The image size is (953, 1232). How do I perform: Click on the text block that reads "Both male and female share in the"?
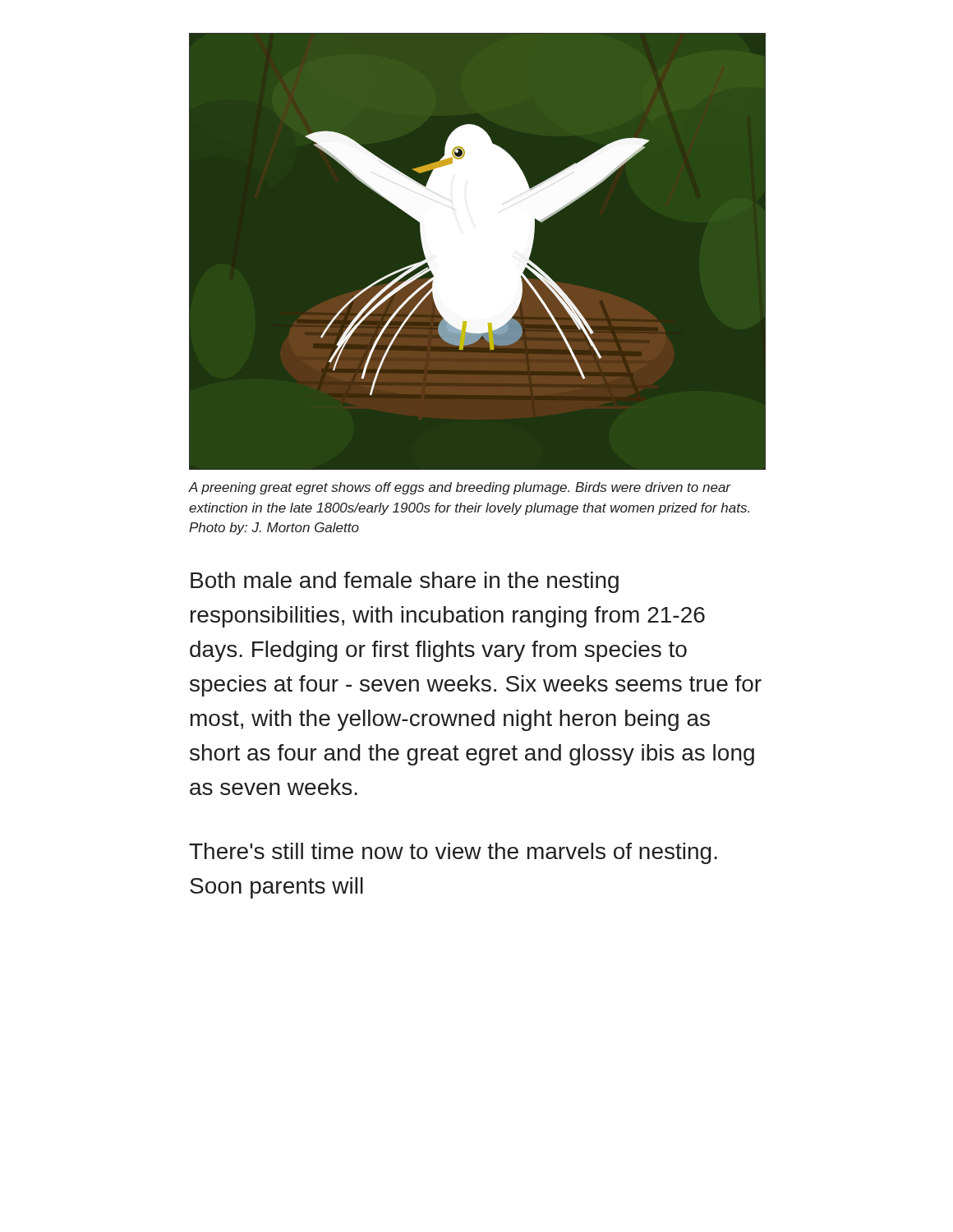click(x=475, y=684)
